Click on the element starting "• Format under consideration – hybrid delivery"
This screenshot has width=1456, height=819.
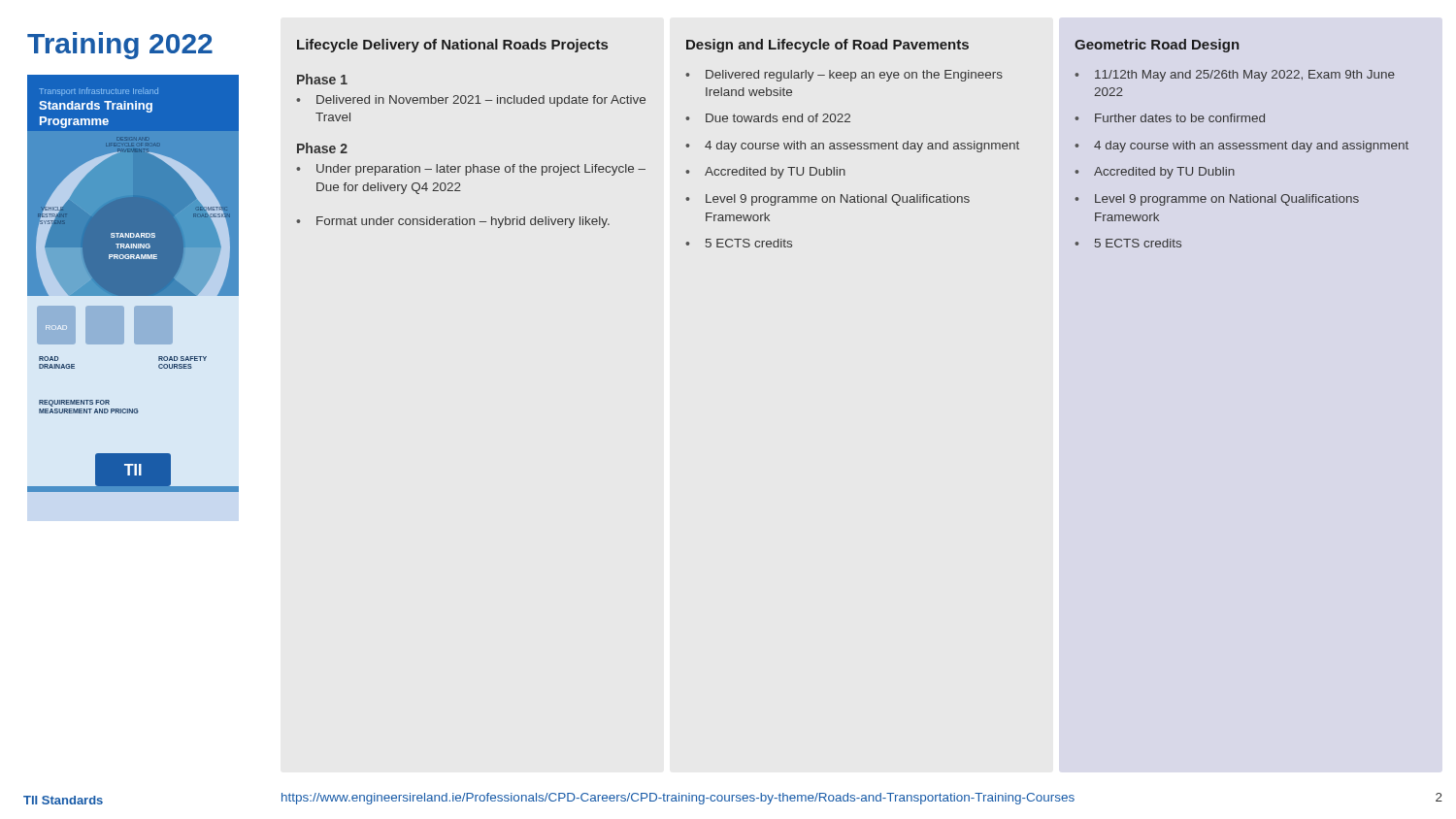click(453, 222)
